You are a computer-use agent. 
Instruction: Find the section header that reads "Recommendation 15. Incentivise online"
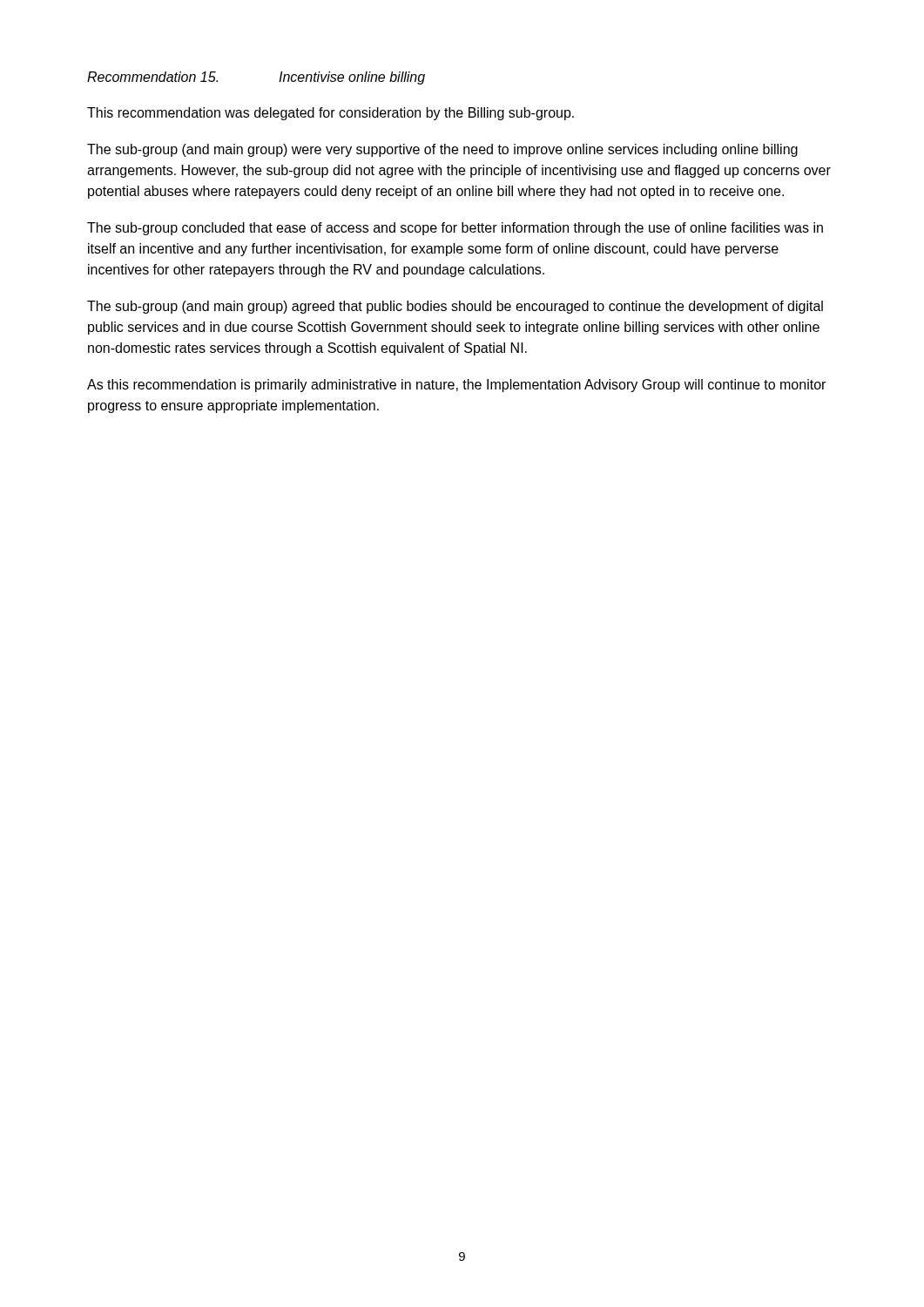(144, 78)
